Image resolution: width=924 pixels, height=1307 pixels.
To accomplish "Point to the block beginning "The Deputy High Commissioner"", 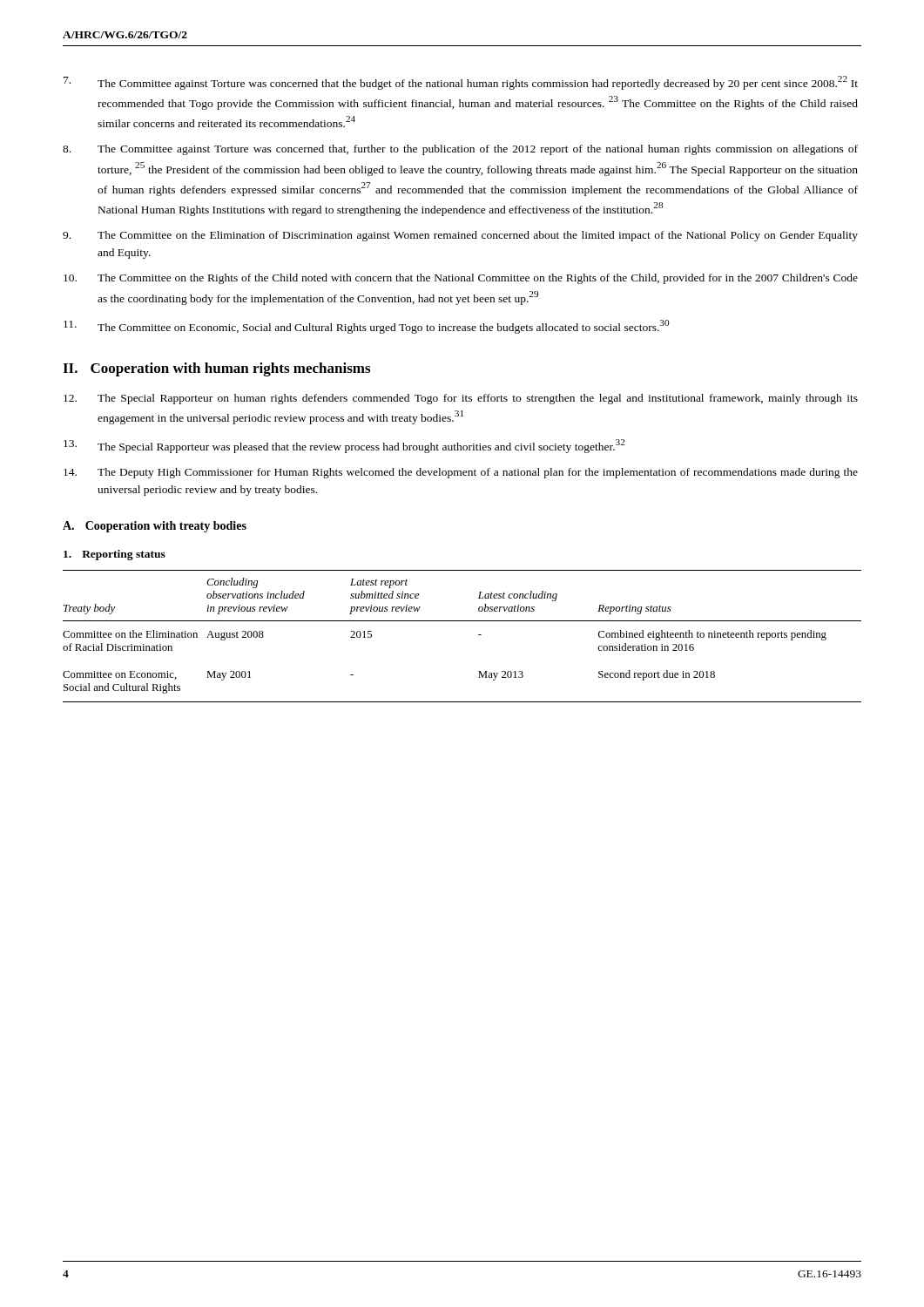I will coord(460,481).
